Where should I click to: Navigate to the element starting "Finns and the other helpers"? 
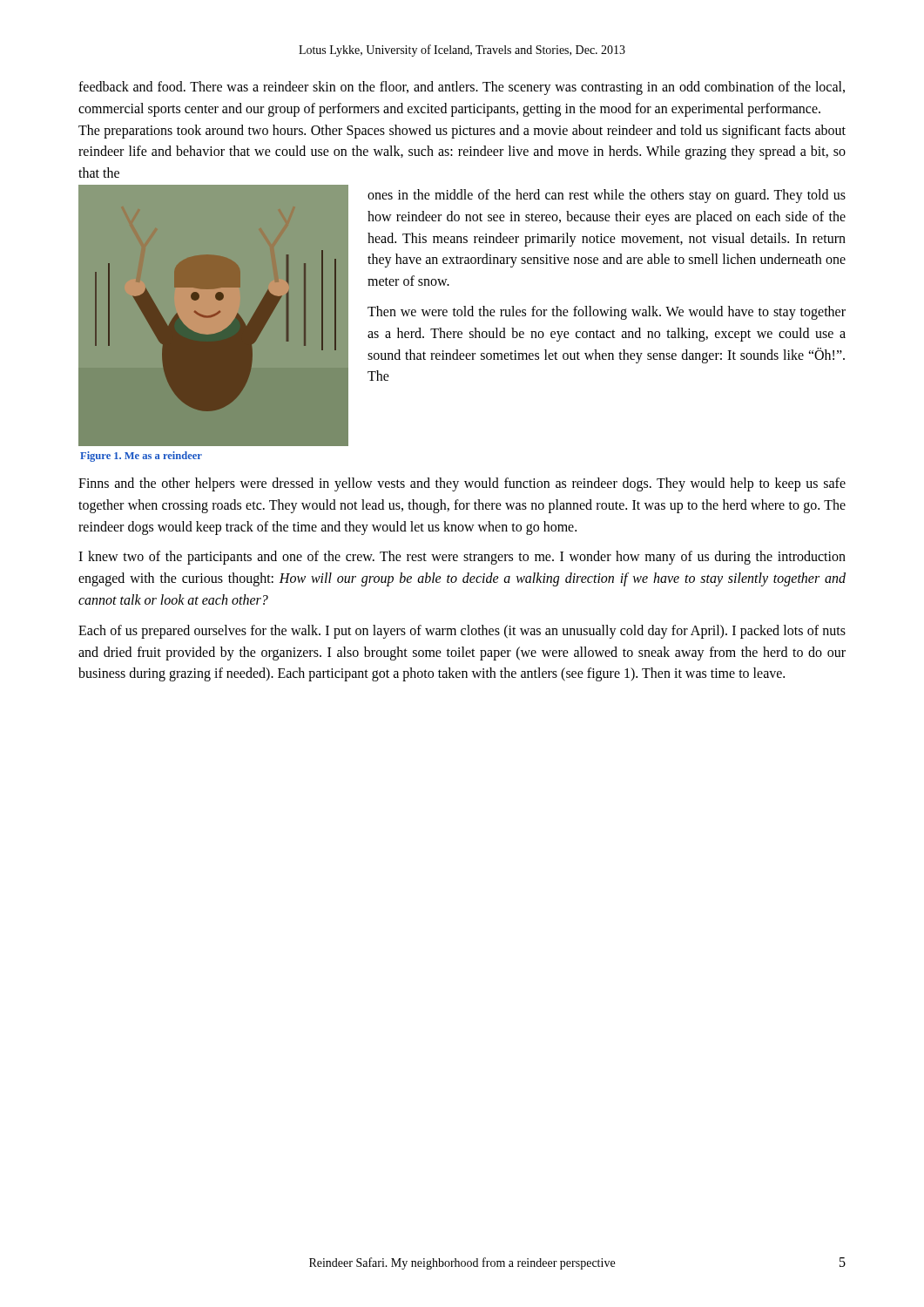(462, 505)
